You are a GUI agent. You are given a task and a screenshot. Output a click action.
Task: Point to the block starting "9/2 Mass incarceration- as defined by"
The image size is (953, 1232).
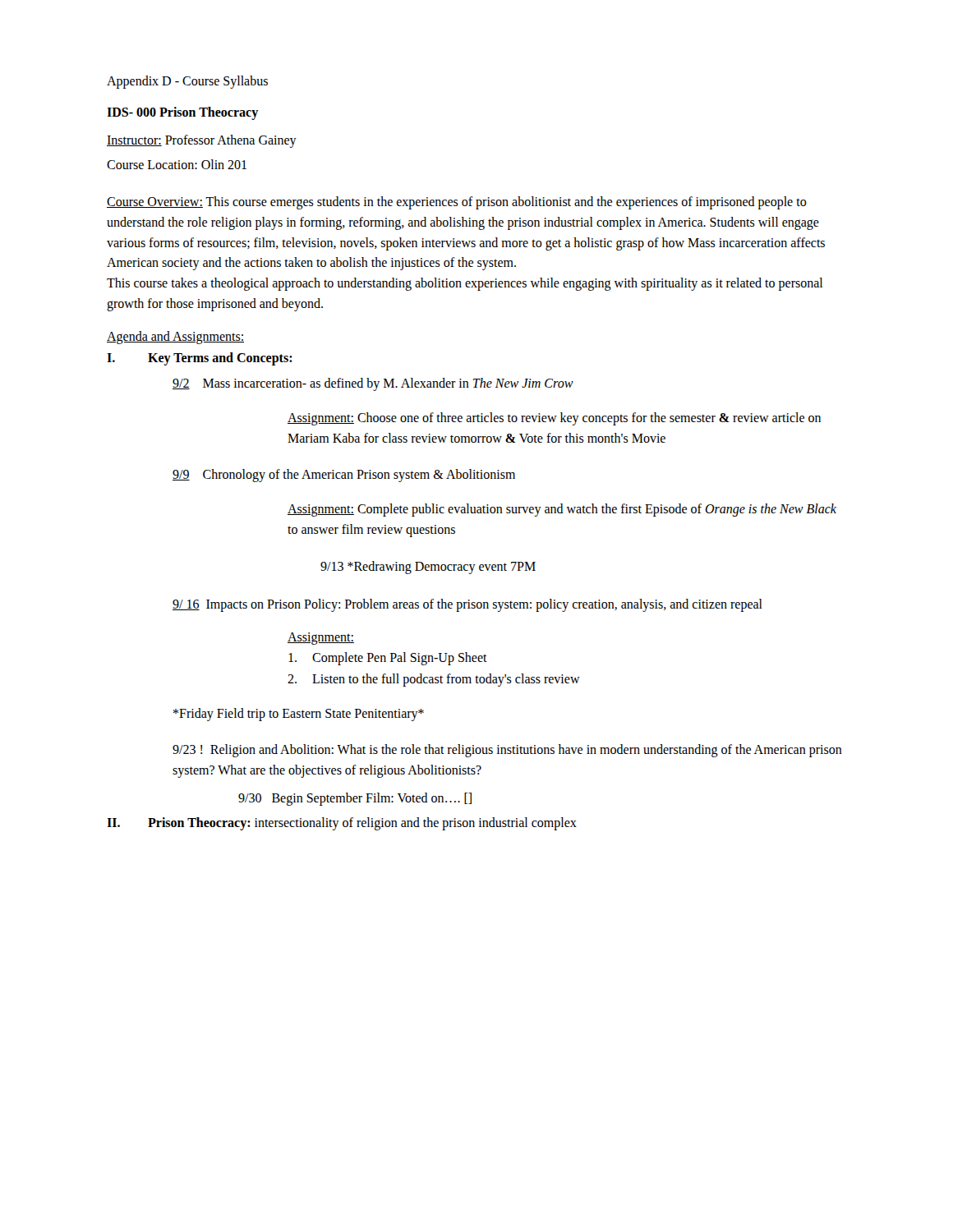(373, 383)
